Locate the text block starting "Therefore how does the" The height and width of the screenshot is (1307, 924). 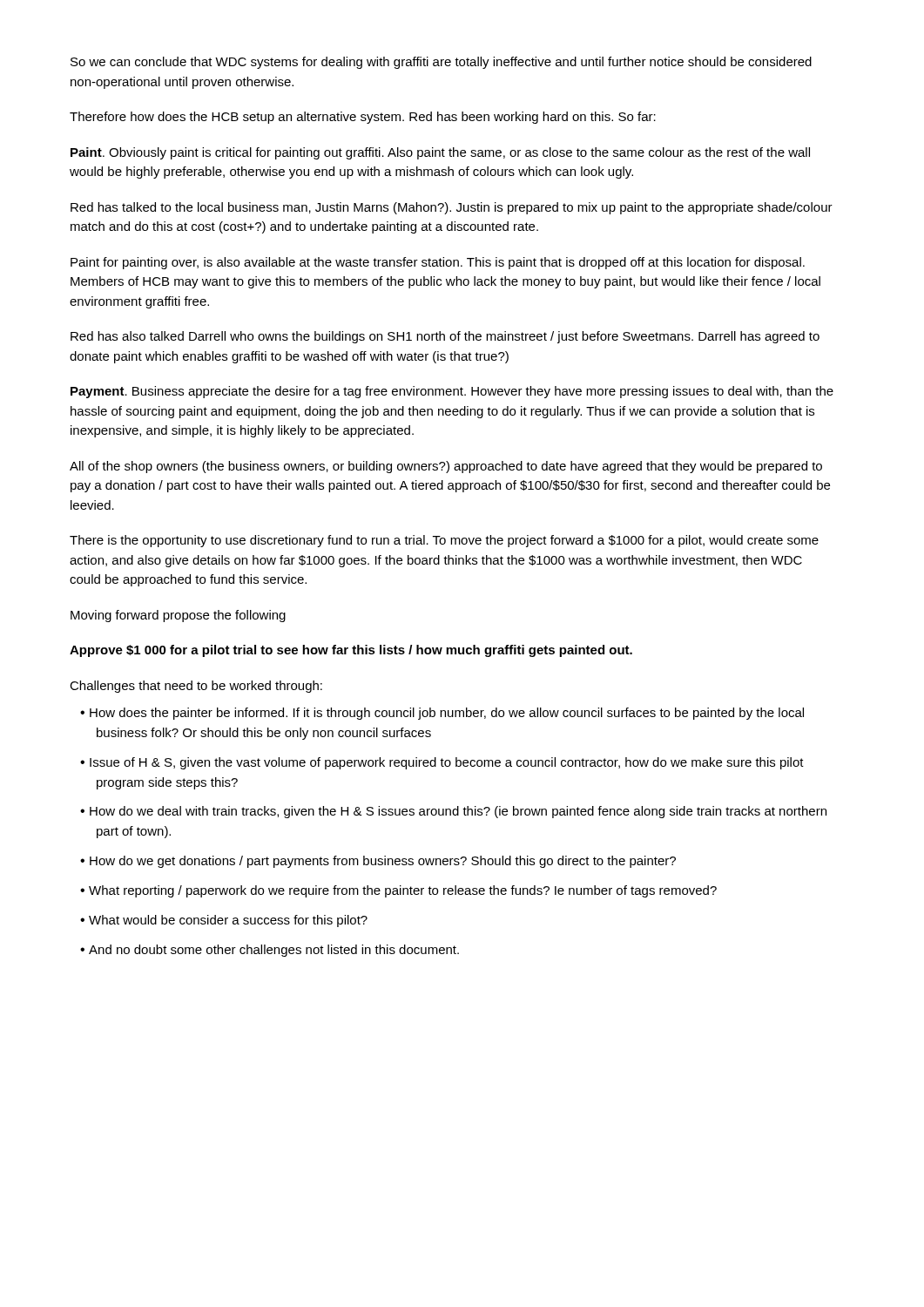point(363,116)
